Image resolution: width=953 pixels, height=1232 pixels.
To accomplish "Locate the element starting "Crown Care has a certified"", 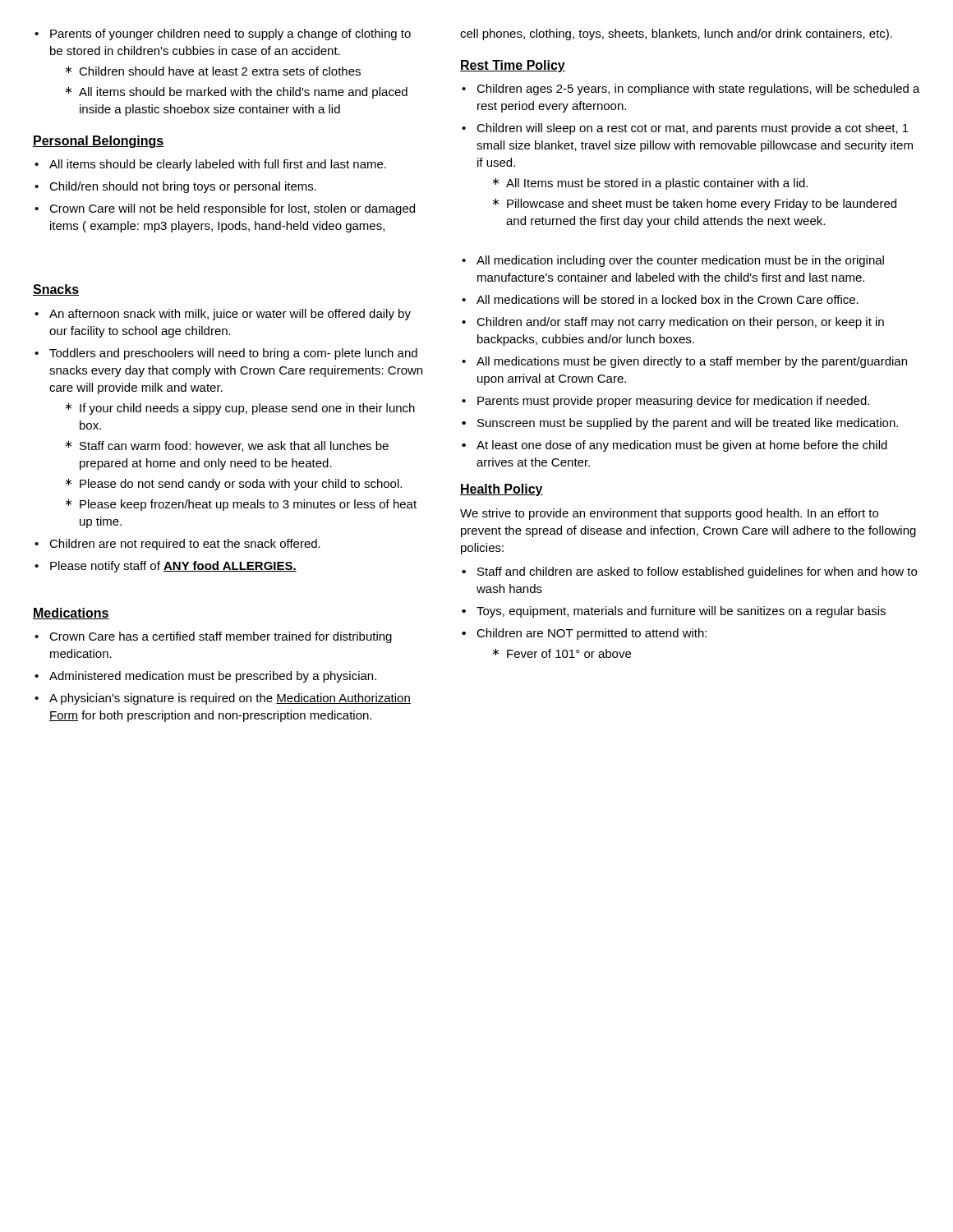I will pos(230,645).
